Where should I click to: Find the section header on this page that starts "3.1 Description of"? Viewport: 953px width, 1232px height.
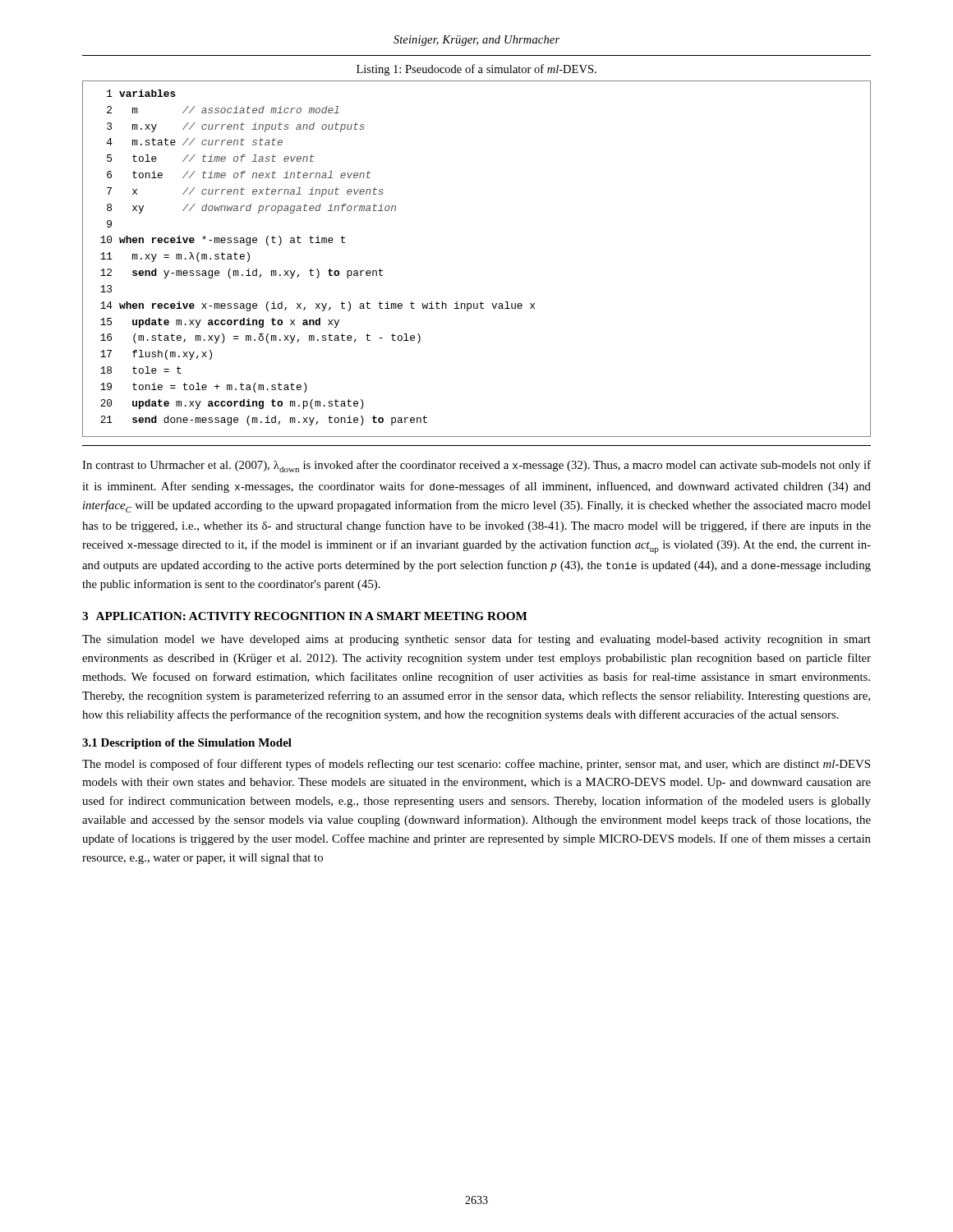click(187, 744)
